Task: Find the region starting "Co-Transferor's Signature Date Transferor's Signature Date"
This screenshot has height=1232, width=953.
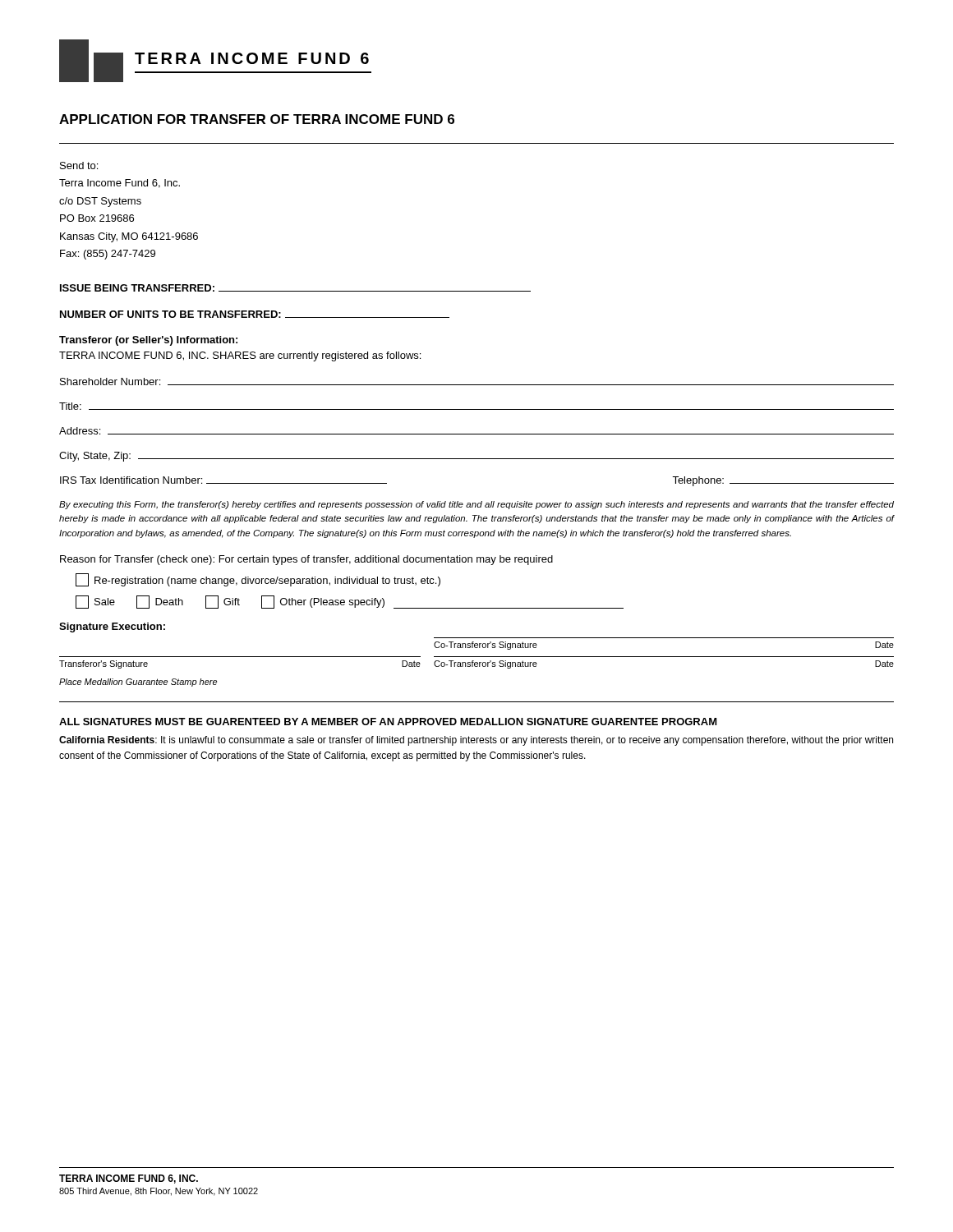Action: pyautogui.click(x=476, y=653)
